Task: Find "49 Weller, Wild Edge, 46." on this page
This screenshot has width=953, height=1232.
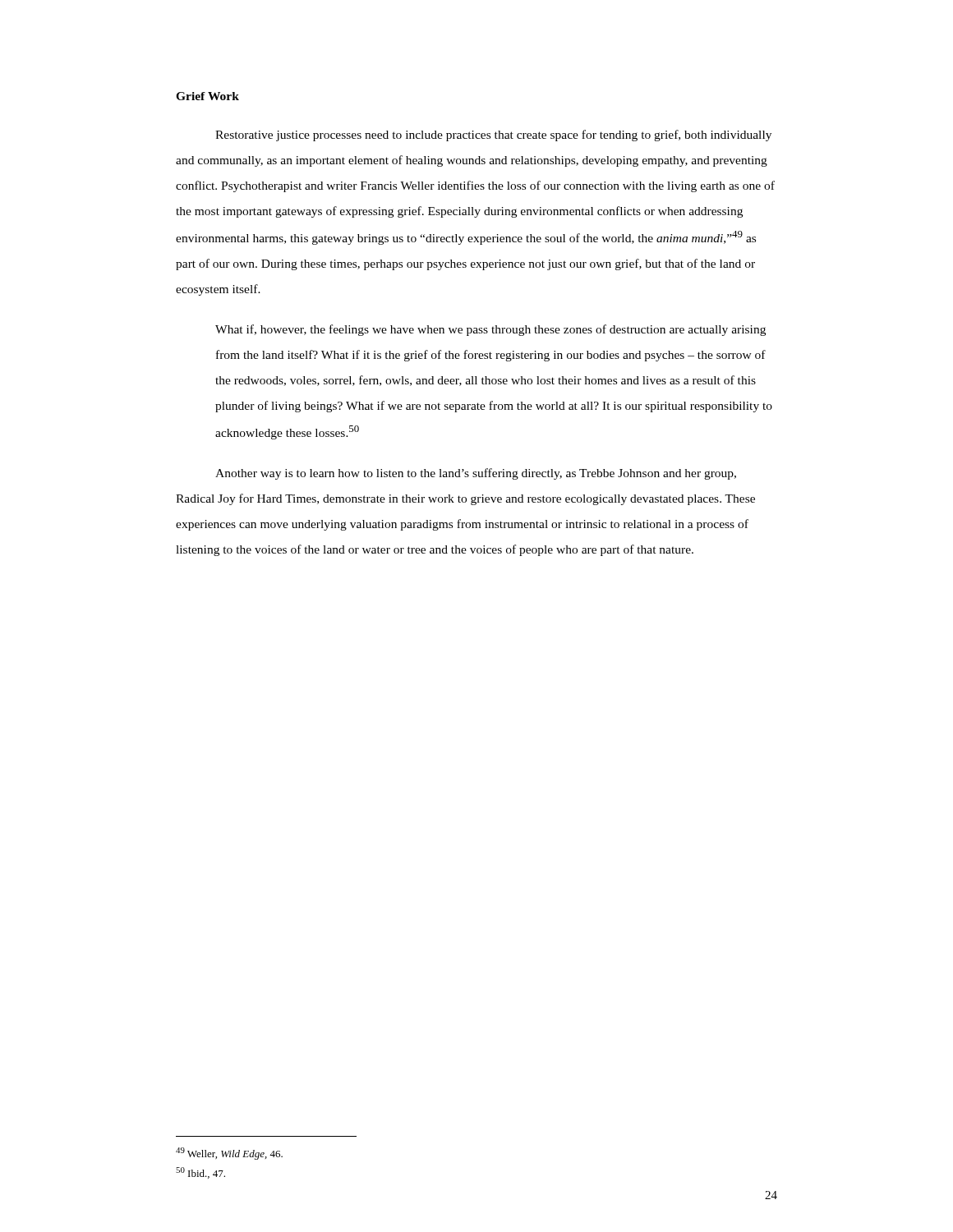Action: coord(230,1152)
